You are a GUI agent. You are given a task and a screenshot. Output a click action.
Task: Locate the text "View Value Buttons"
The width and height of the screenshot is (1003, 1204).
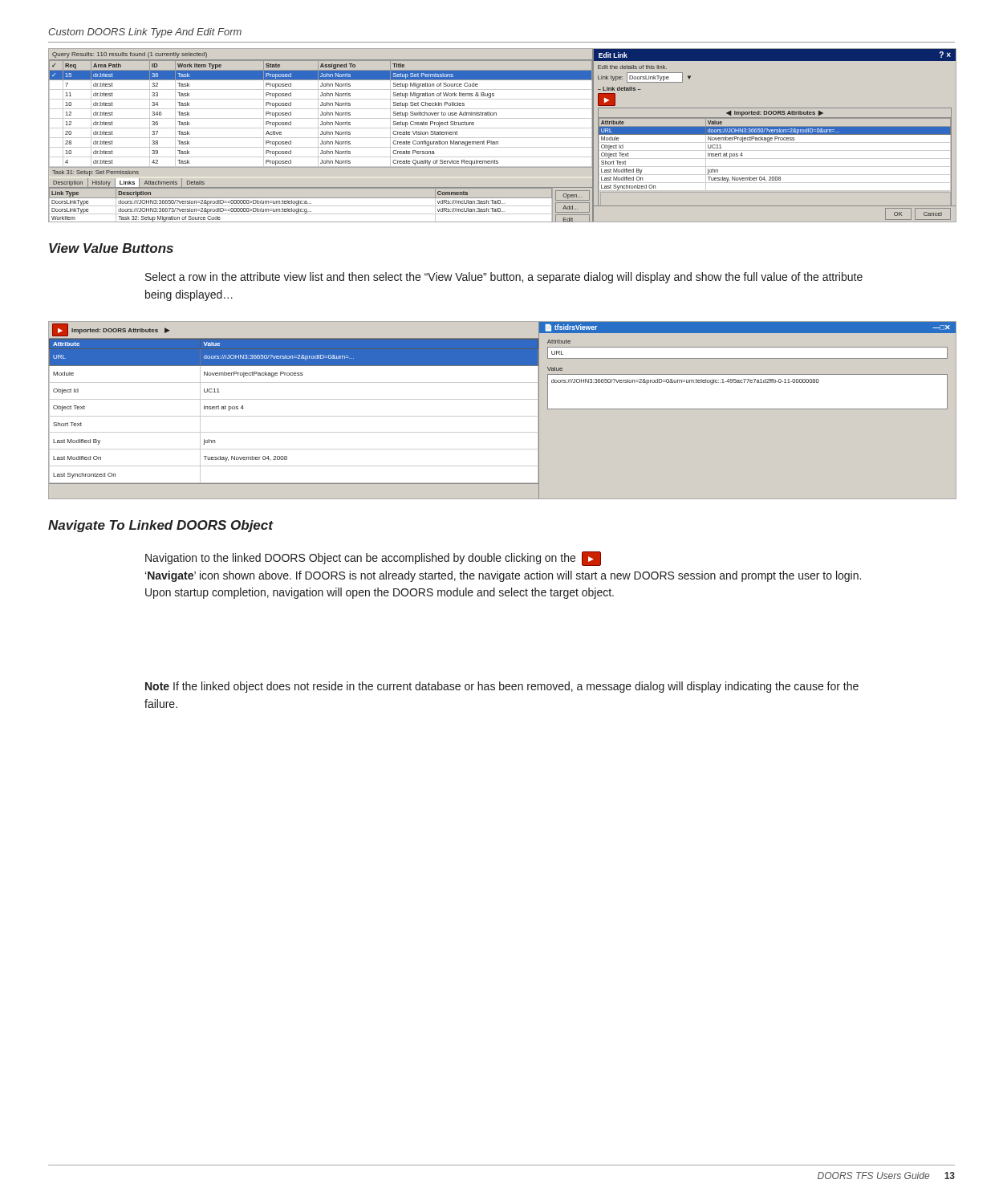(x=111, y=248)
